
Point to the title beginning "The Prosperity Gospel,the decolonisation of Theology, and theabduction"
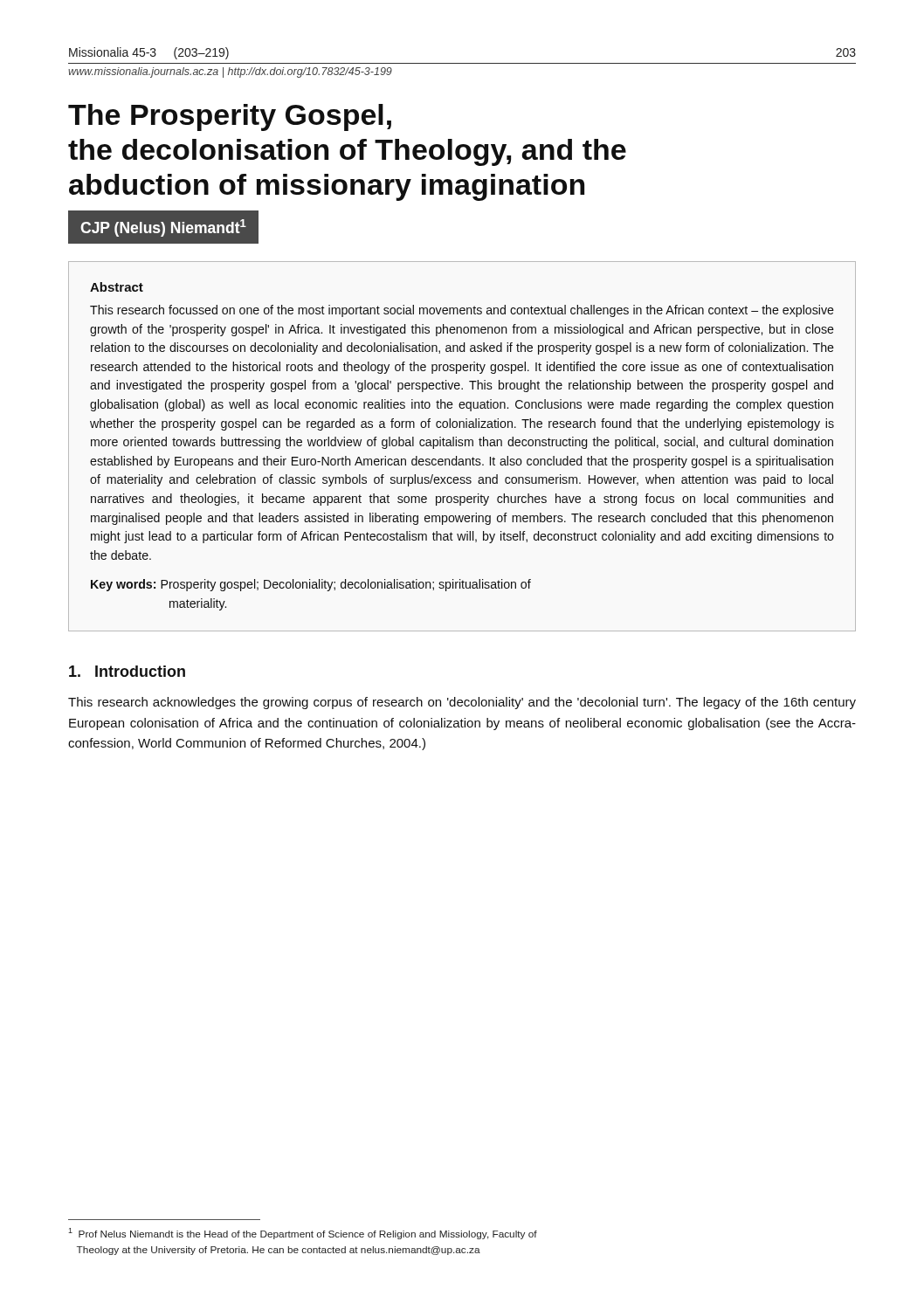coord(462,149)
